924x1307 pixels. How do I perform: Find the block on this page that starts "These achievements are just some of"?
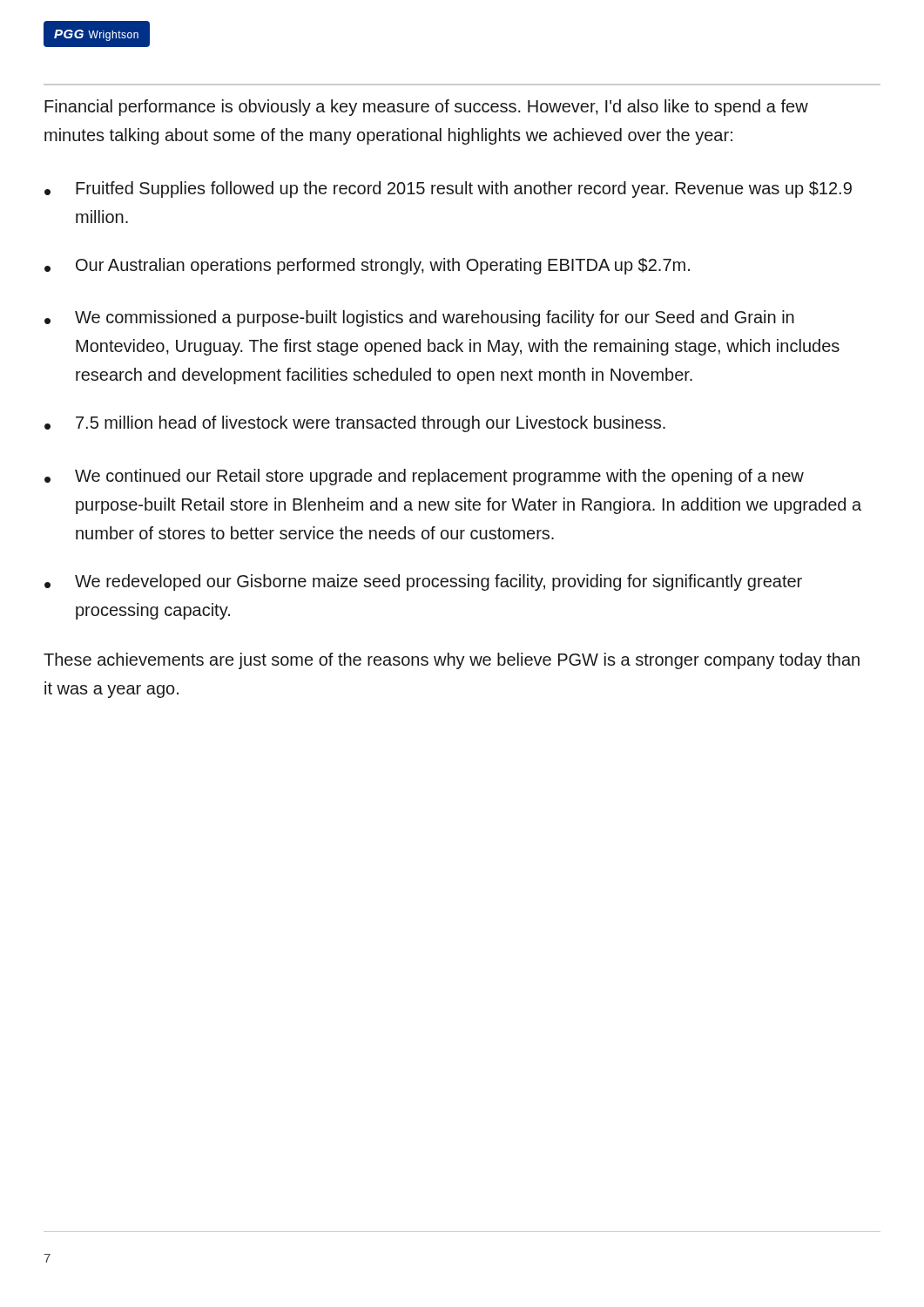coord(453,674)
